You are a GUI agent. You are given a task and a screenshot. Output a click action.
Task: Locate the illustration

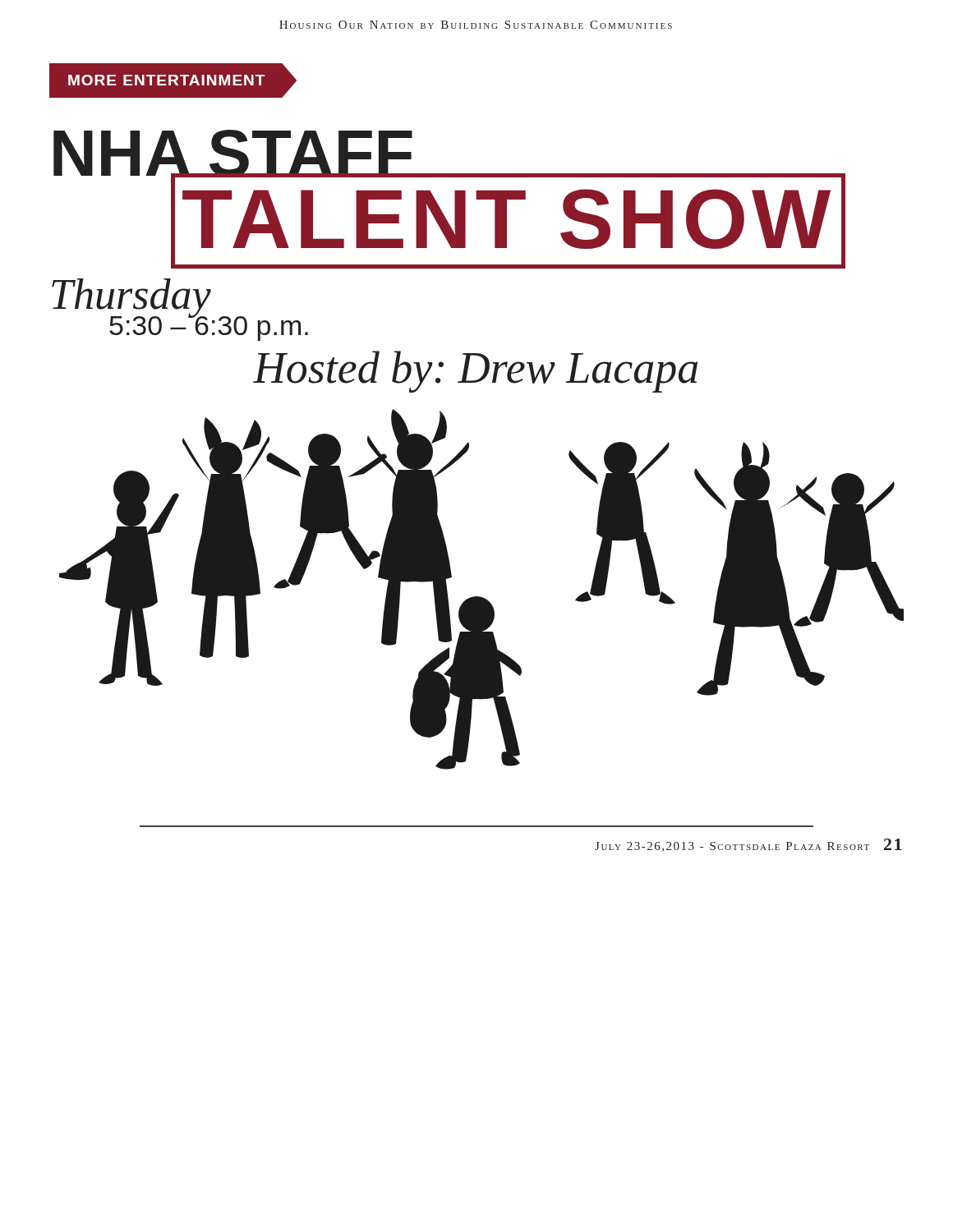tap(476, 606)
